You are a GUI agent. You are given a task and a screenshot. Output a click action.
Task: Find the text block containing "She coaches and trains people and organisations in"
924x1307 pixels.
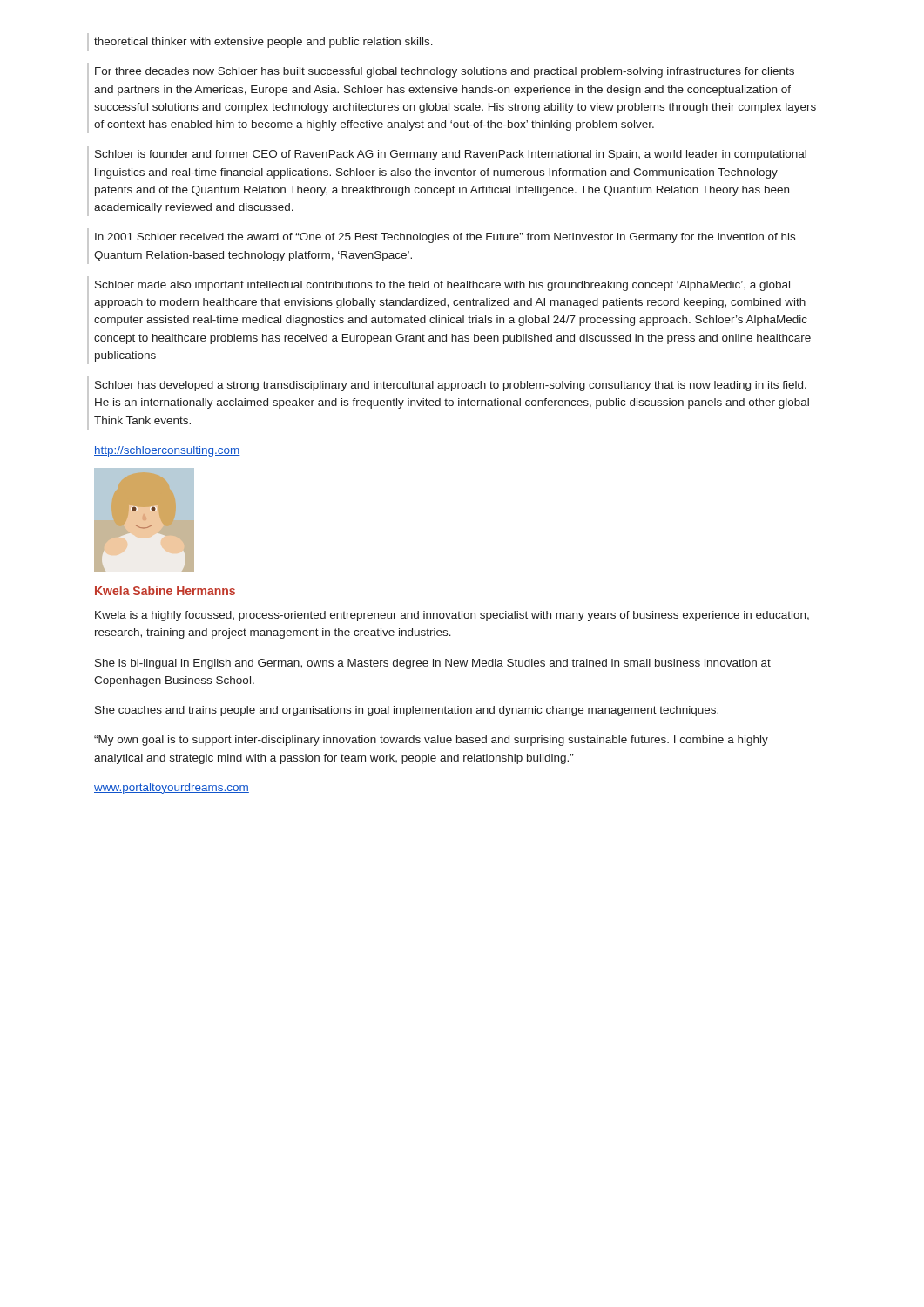[x=407, y=710]
